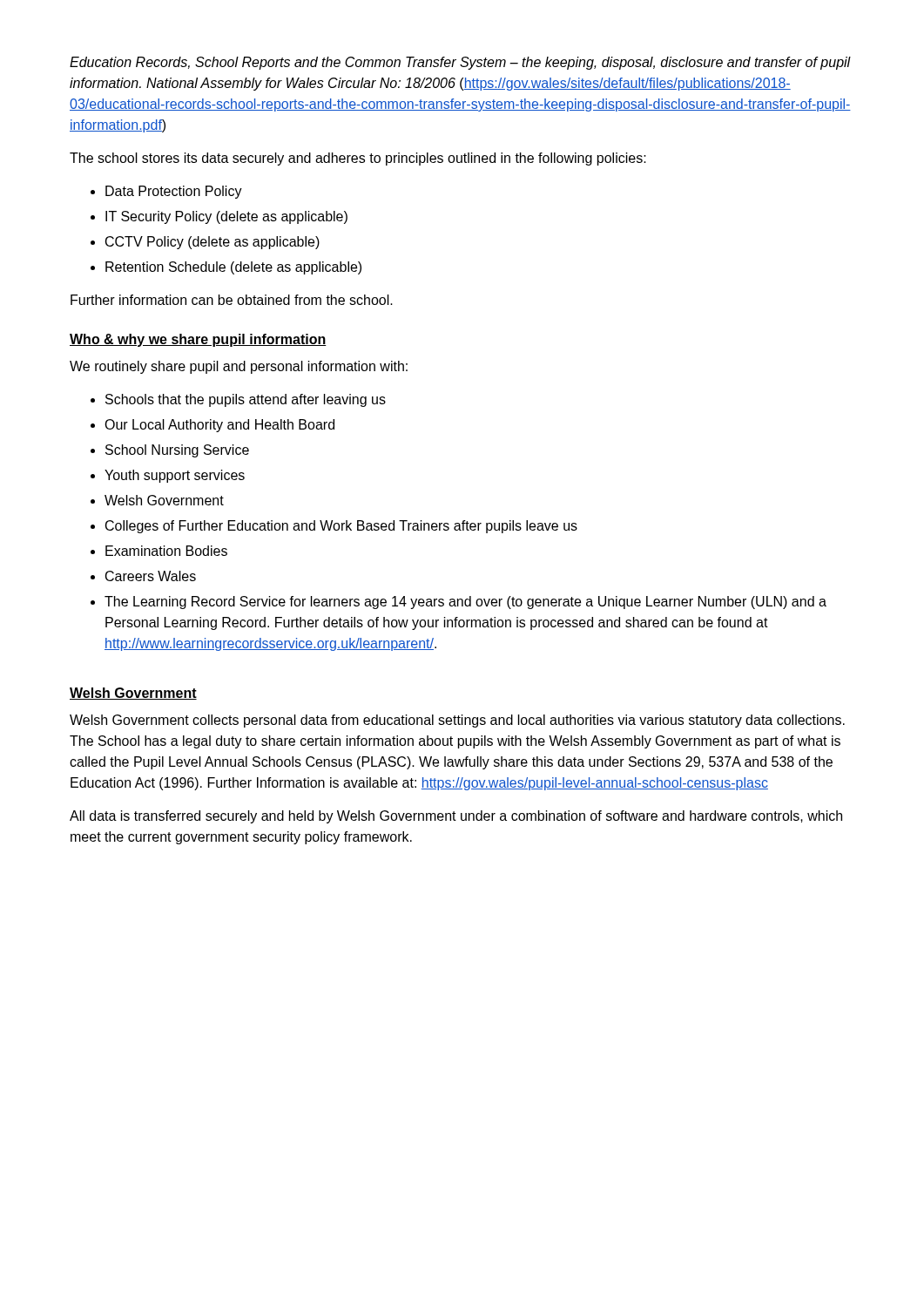
Task: Where is the passage that starts "Our Local Authority"?
Action: pyautogui.click(x=220, y=425)
